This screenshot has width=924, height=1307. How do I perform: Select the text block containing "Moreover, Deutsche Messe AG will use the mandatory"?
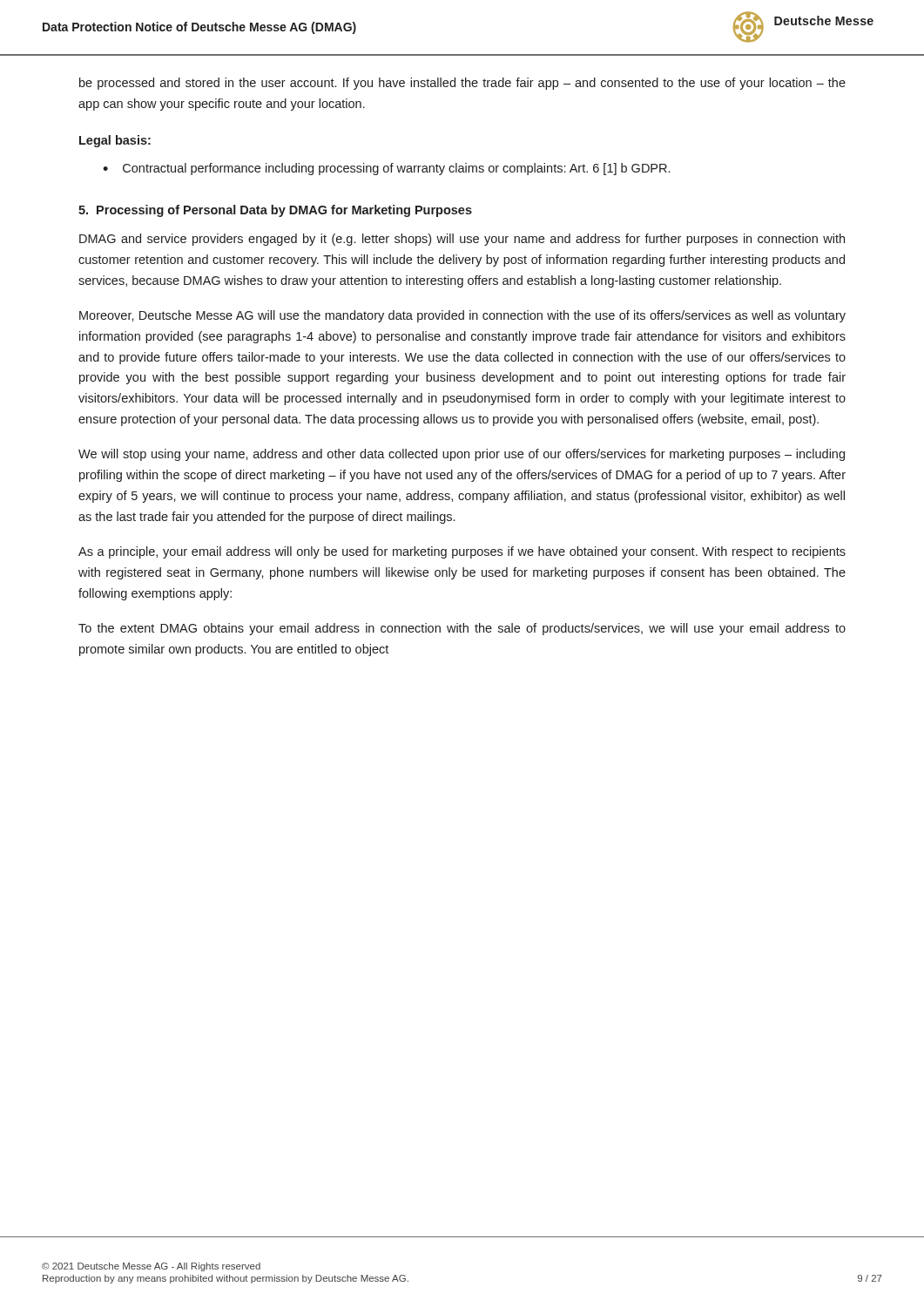tap(462, 367)
